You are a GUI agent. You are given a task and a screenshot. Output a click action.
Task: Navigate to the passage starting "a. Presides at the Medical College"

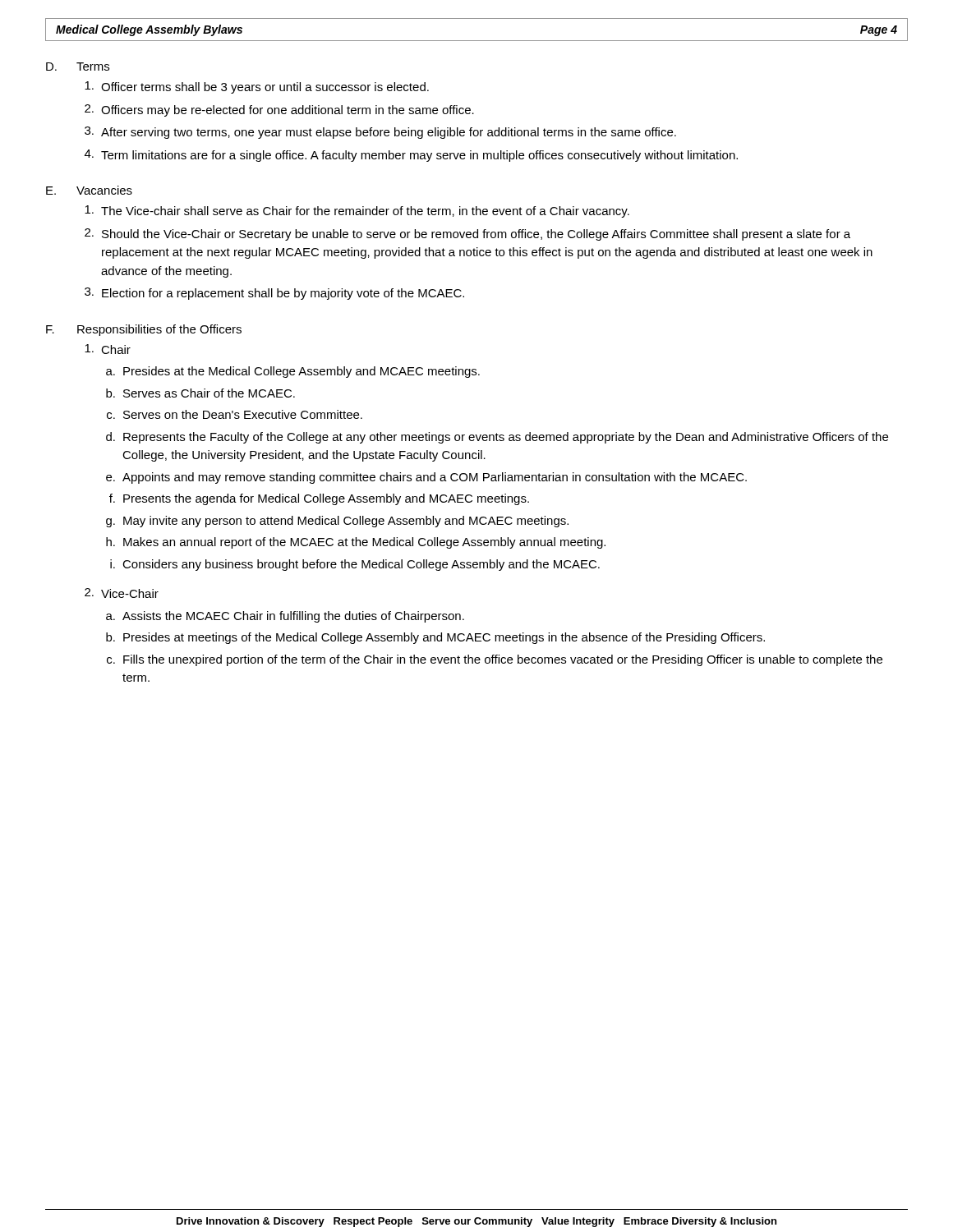[293, 372]
